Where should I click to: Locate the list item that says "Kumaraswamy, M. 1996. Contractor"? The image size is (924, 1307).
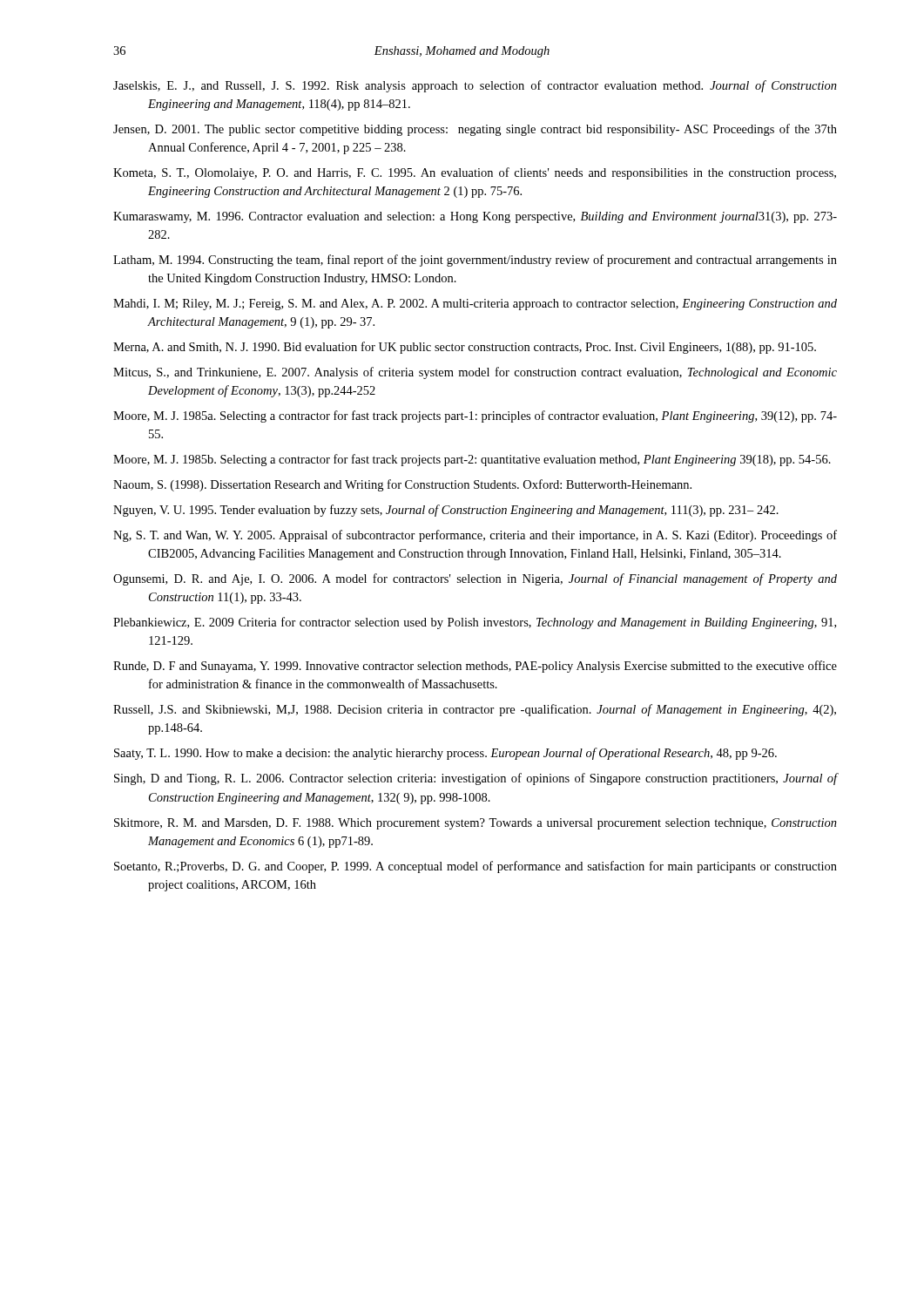click(x=475, y=226)
